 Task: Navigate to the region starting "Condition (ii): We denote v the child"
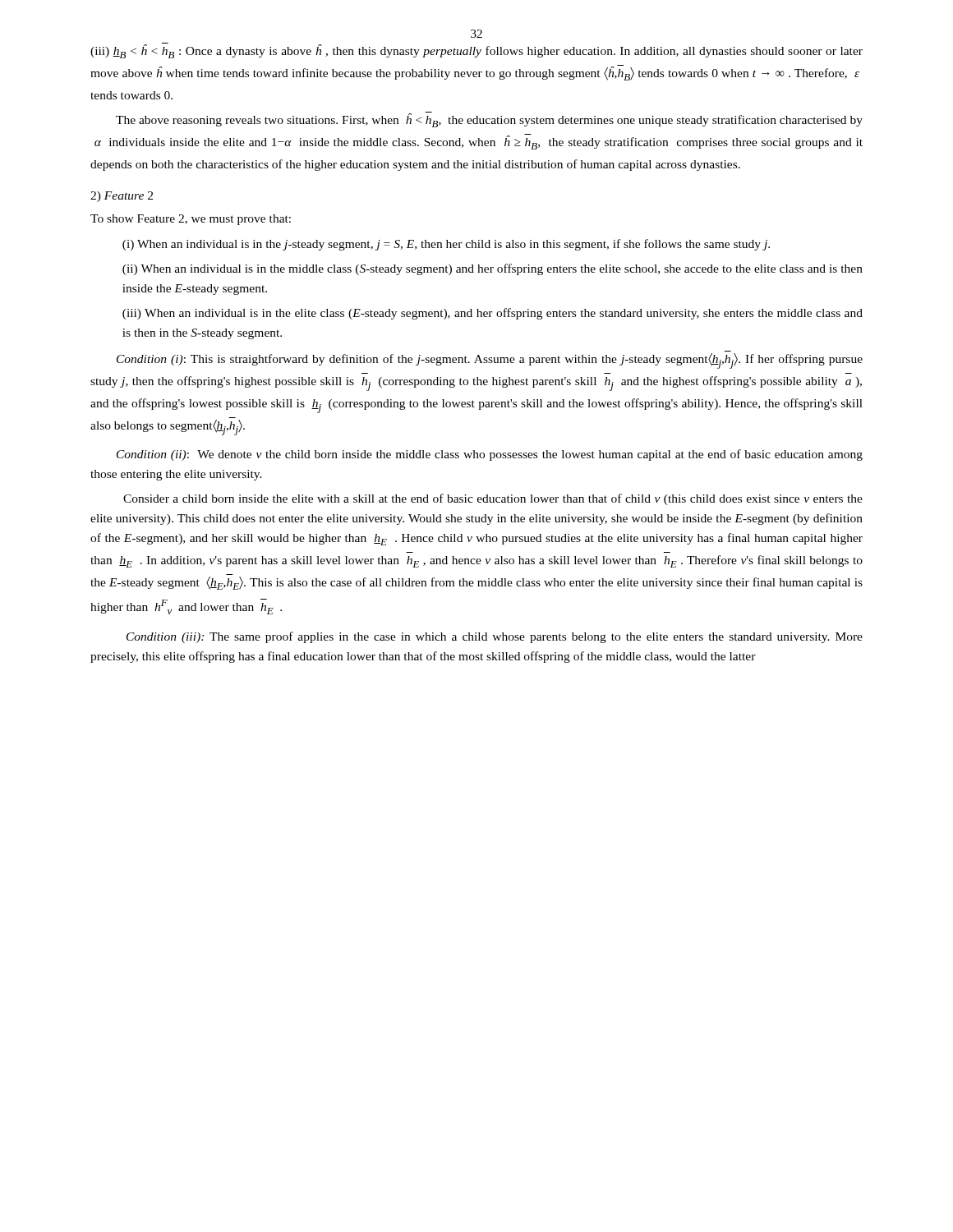tap(476, 464)
